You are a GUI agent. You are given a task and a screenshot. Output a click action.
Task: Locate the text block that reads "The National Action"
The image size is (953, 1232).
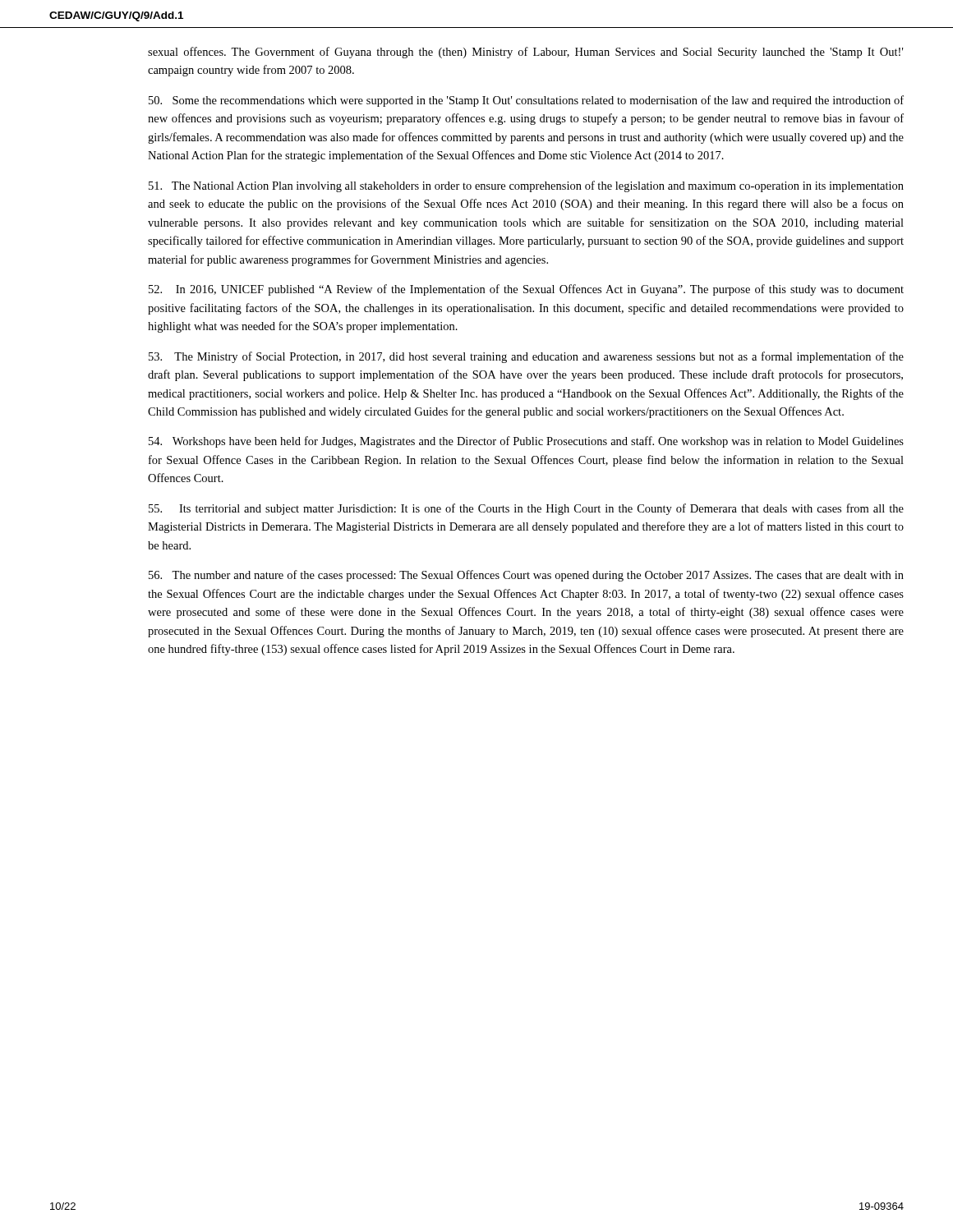click(x=526, y=222)
